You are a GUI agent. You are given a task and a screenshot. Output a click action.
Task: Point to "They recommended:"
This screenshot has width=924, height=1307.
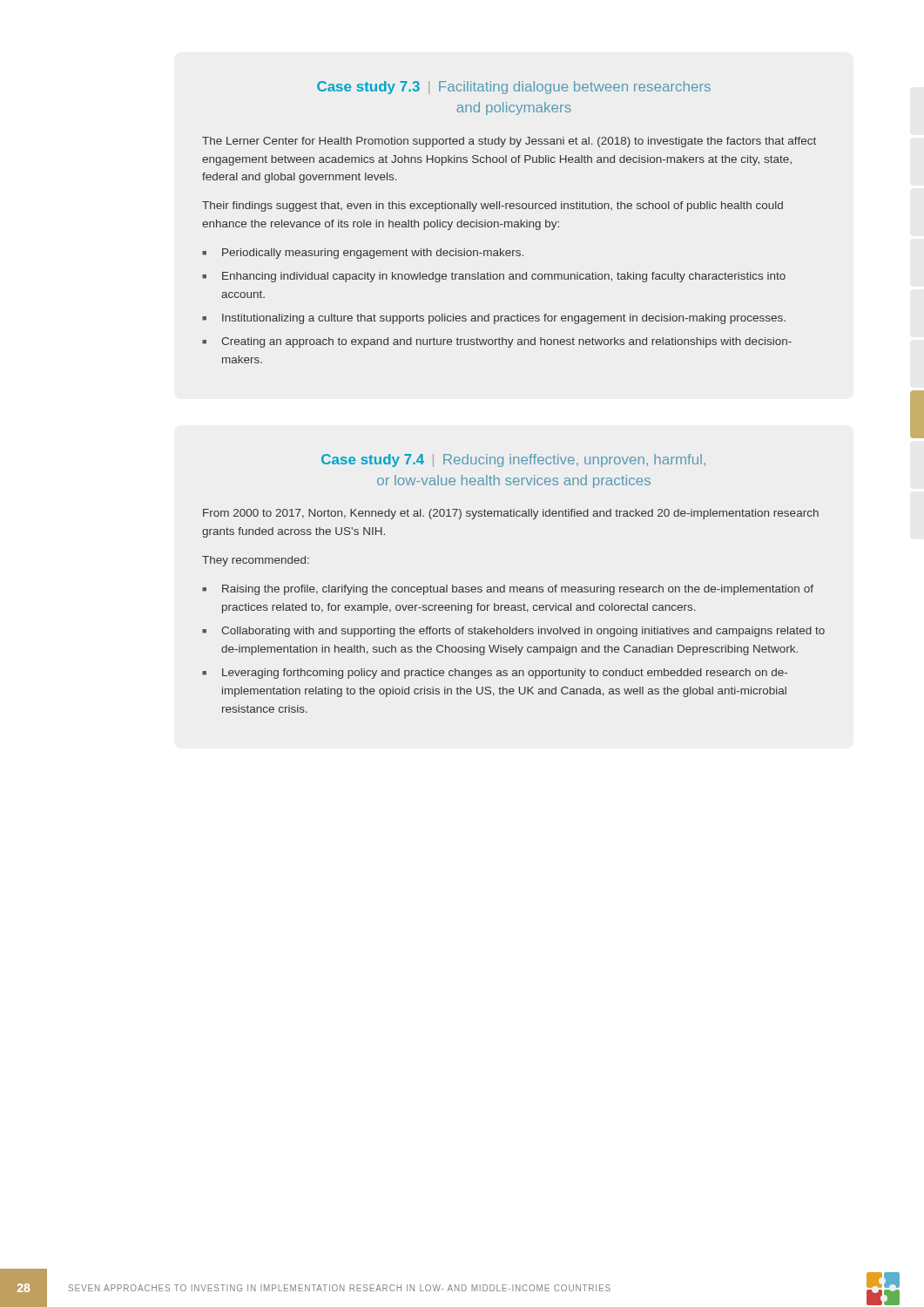coord(256,560)
